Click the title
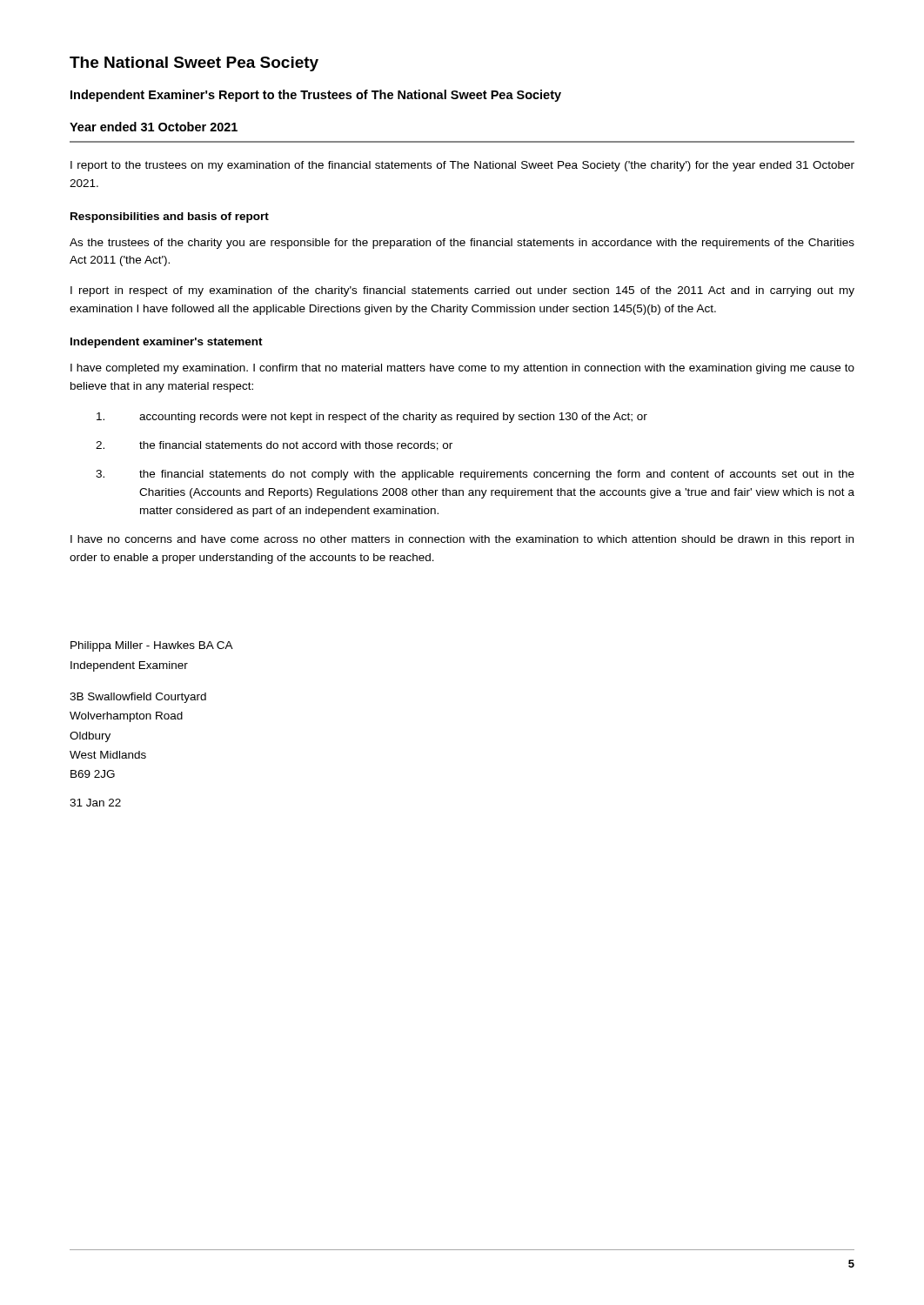Image resolution: width=924 pixels, height=1305 pixels. tap(194, 62)
